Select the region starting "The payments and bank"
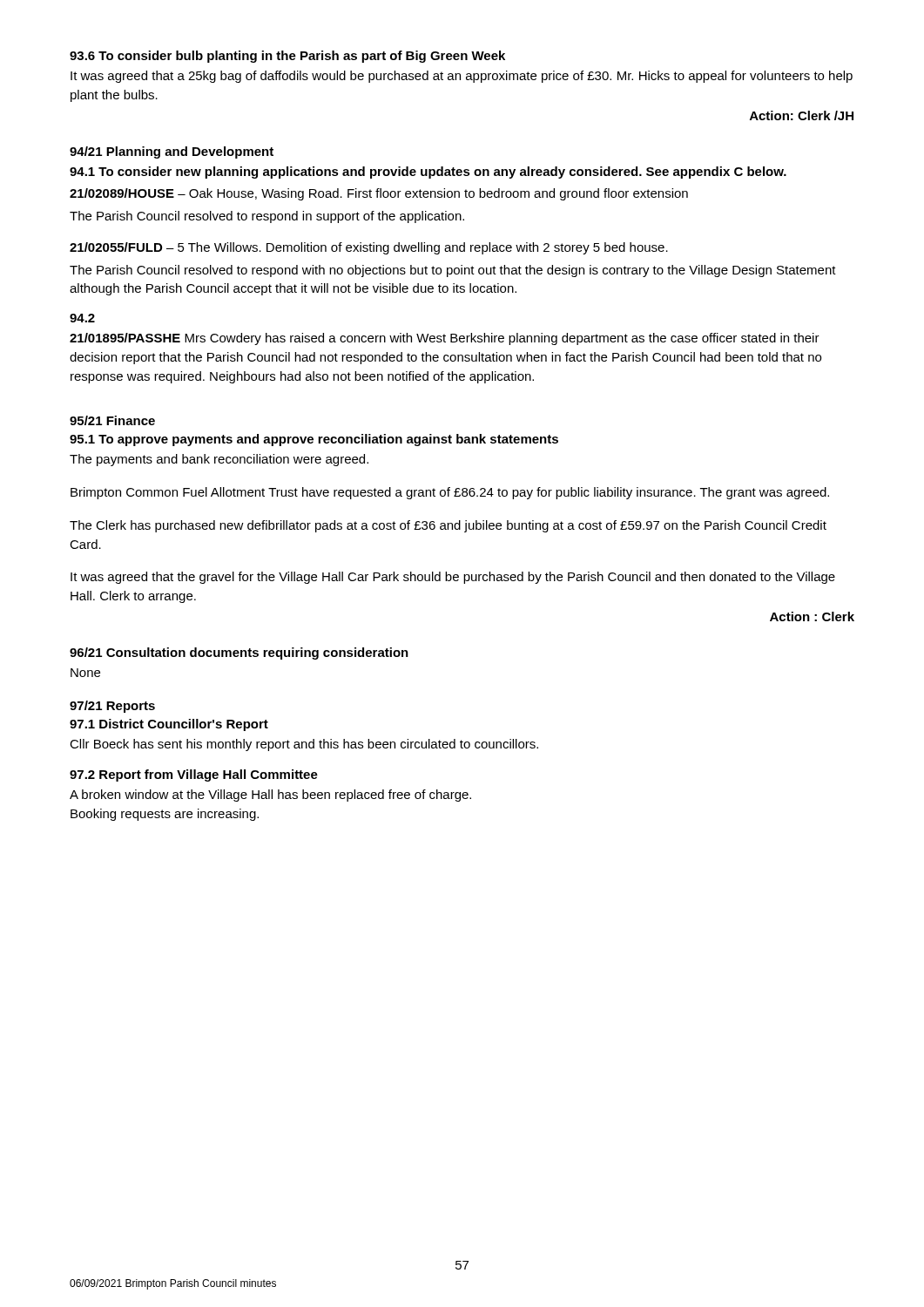Screen dimensions: 1307x924 [220, 459]
